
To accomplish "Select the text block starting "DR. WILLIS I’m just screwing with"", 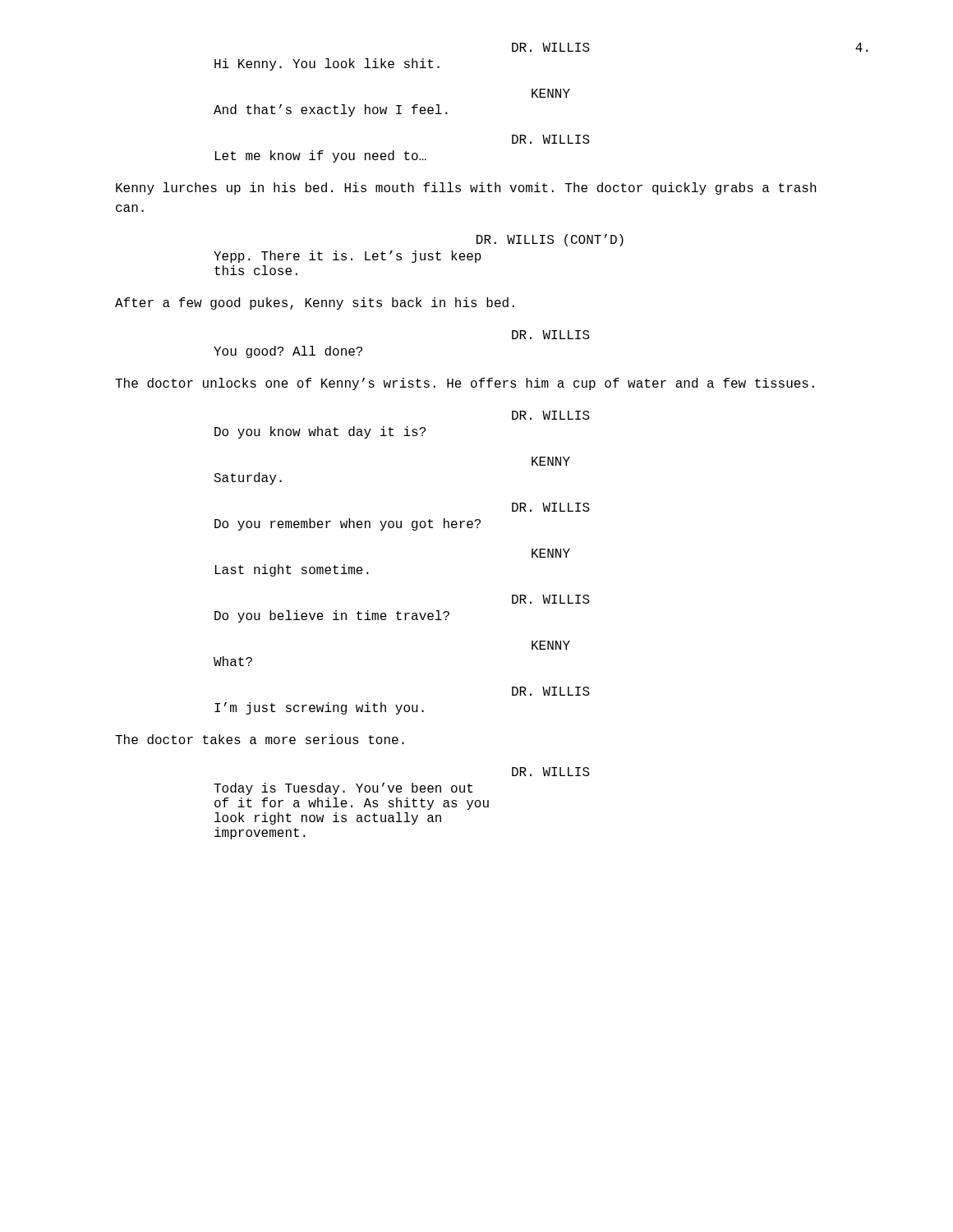I will (526, 701).
